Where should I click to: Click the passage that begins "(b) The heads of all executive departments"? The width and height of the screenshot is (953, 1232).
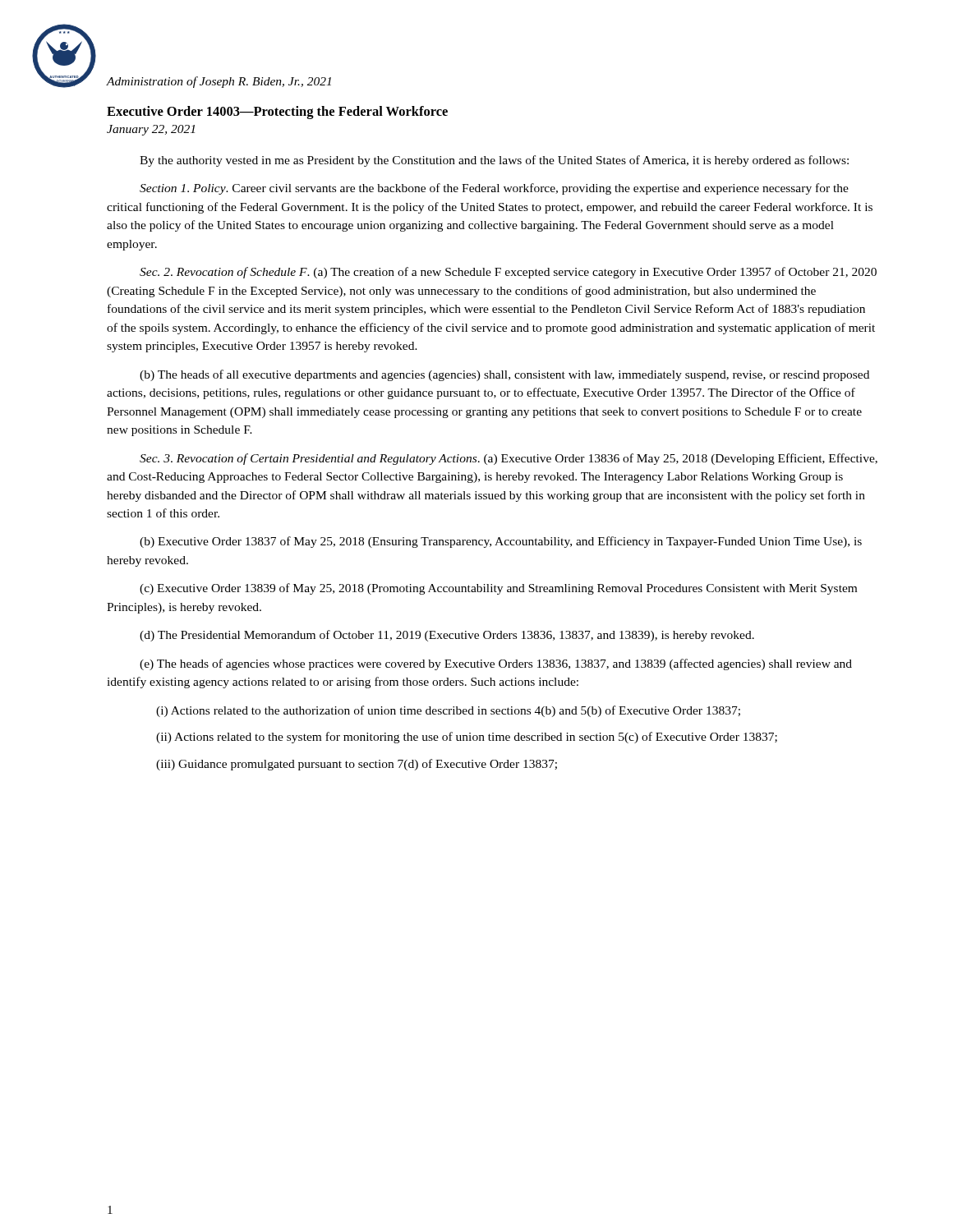(x=488, y=402)
